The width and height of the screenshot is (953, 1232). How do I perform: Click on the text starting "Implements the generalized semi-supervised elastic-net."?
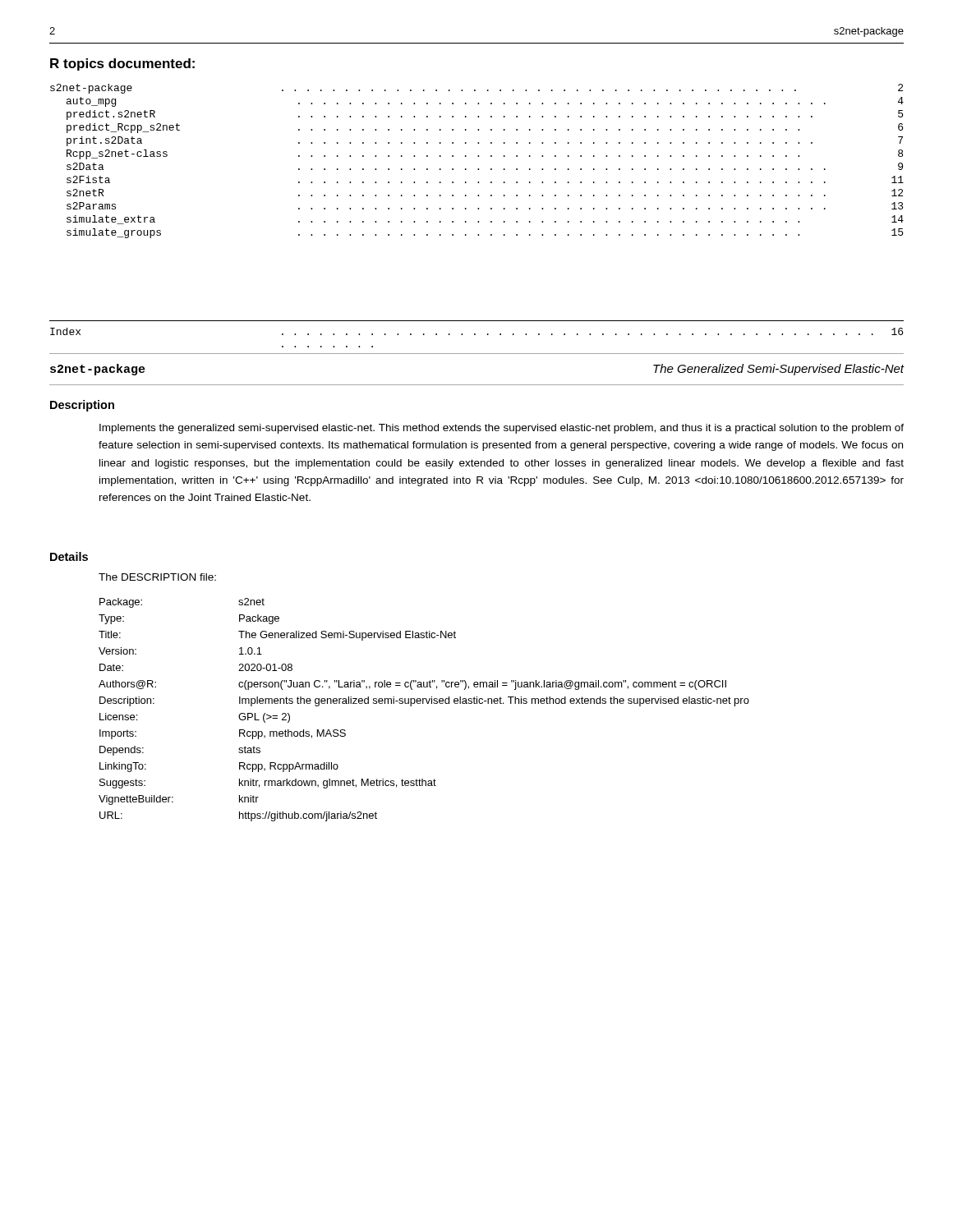501,463
